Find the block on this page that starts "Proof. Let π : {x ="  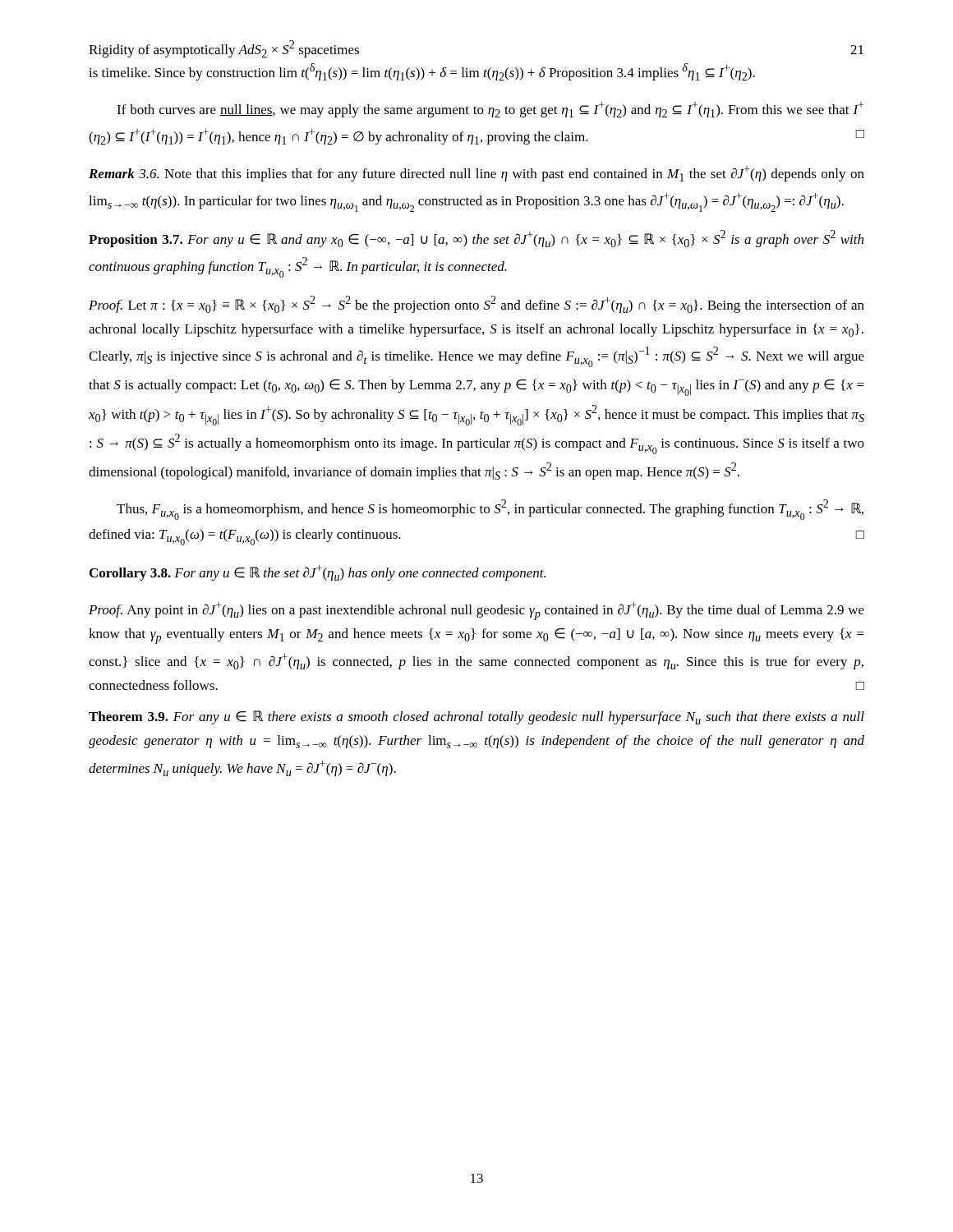pos(476,388)
